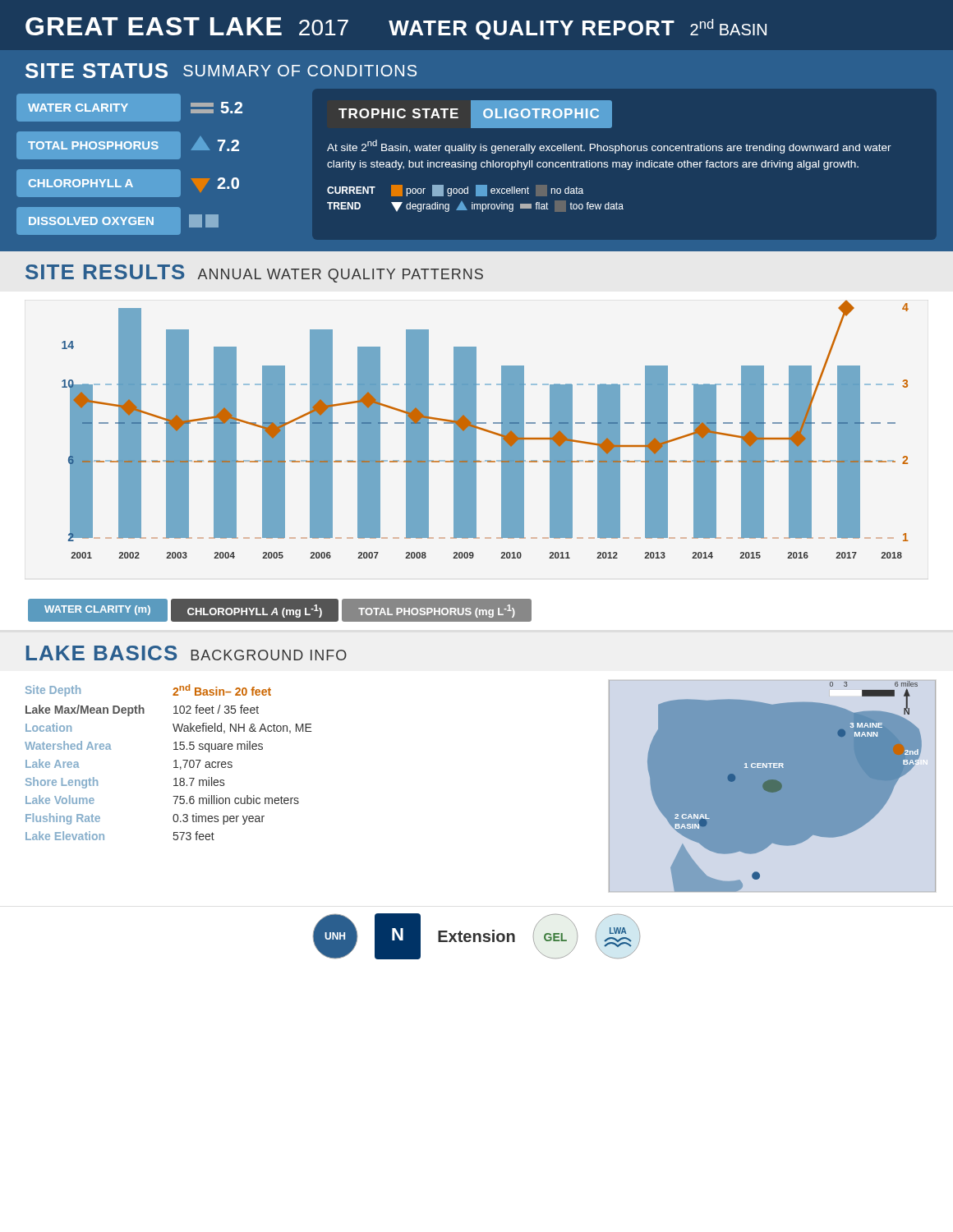
Task: Click on the text starting "DISSOLVED OXYGEN"
Action: click(x=119, y=221)
